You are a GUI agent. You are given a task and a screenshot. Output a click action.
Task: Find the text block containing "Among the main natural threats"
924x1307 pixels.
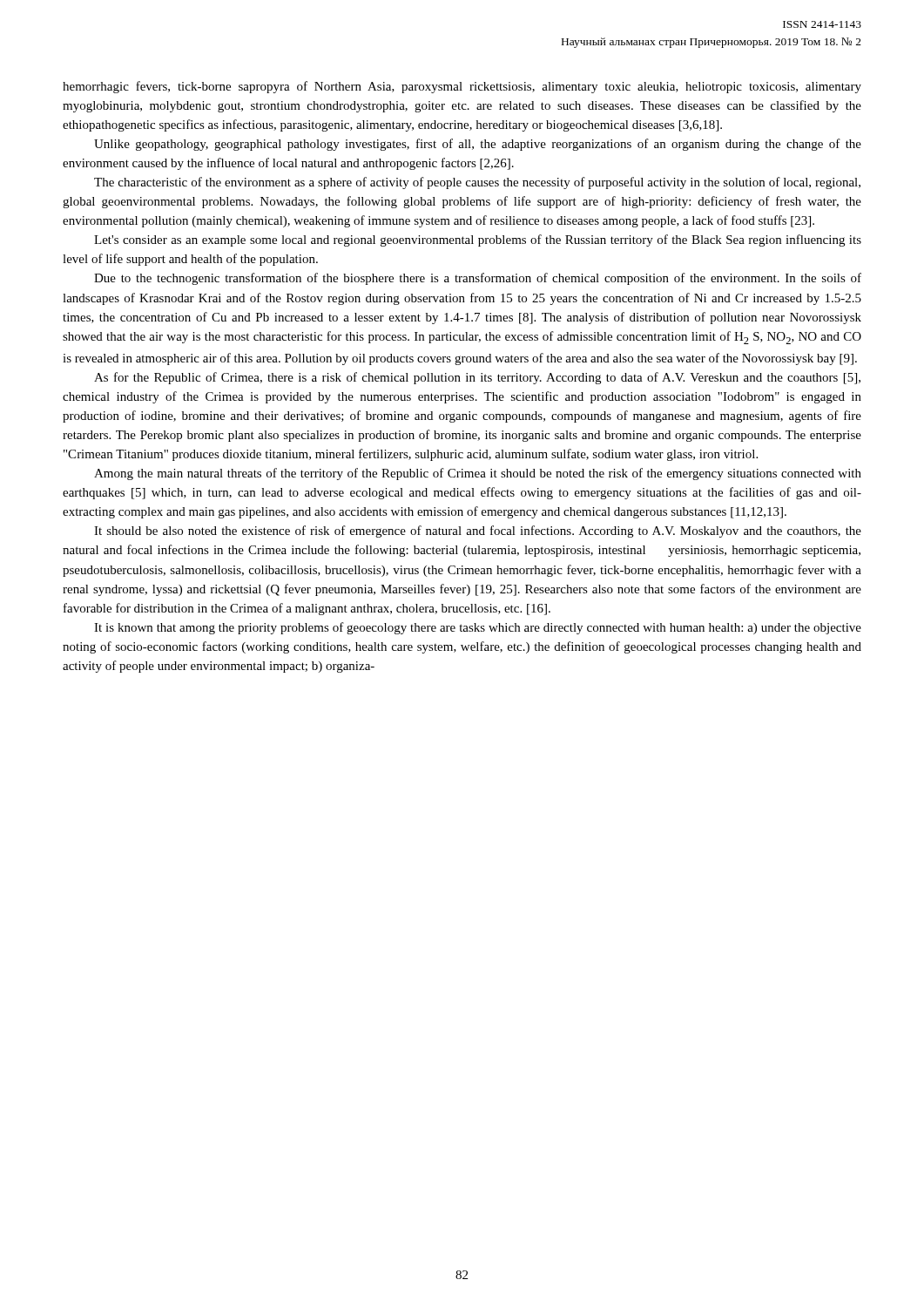coord(462,493)
